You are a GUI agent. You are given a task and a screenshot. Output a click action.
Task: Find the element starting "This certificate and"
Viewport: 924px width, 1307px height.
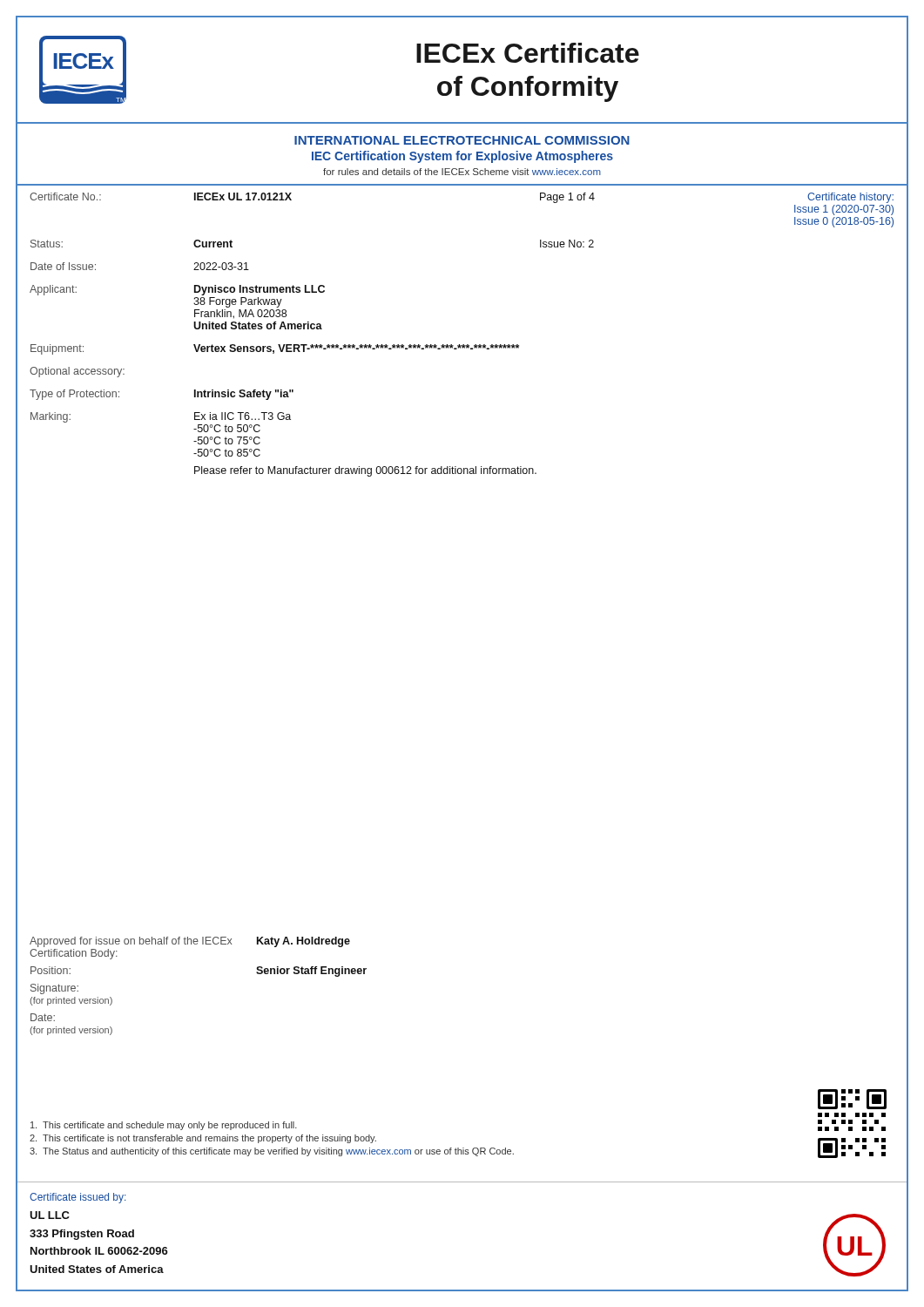pyautogui.click(x=163, y=1125)
